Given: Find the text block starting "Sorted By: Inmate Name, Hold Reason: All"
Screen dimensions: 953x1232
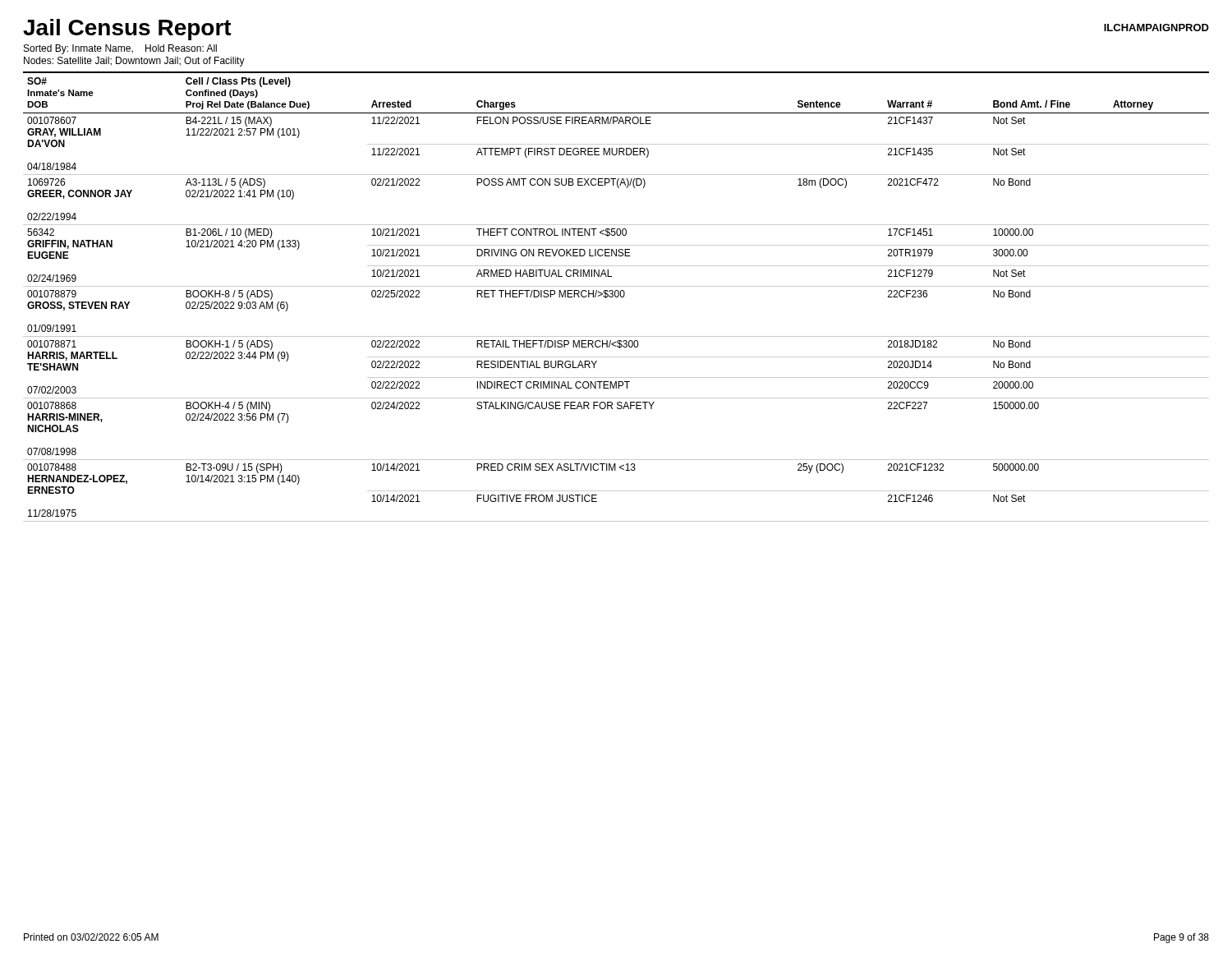Looking at the screenshot, I should [120, 48].
